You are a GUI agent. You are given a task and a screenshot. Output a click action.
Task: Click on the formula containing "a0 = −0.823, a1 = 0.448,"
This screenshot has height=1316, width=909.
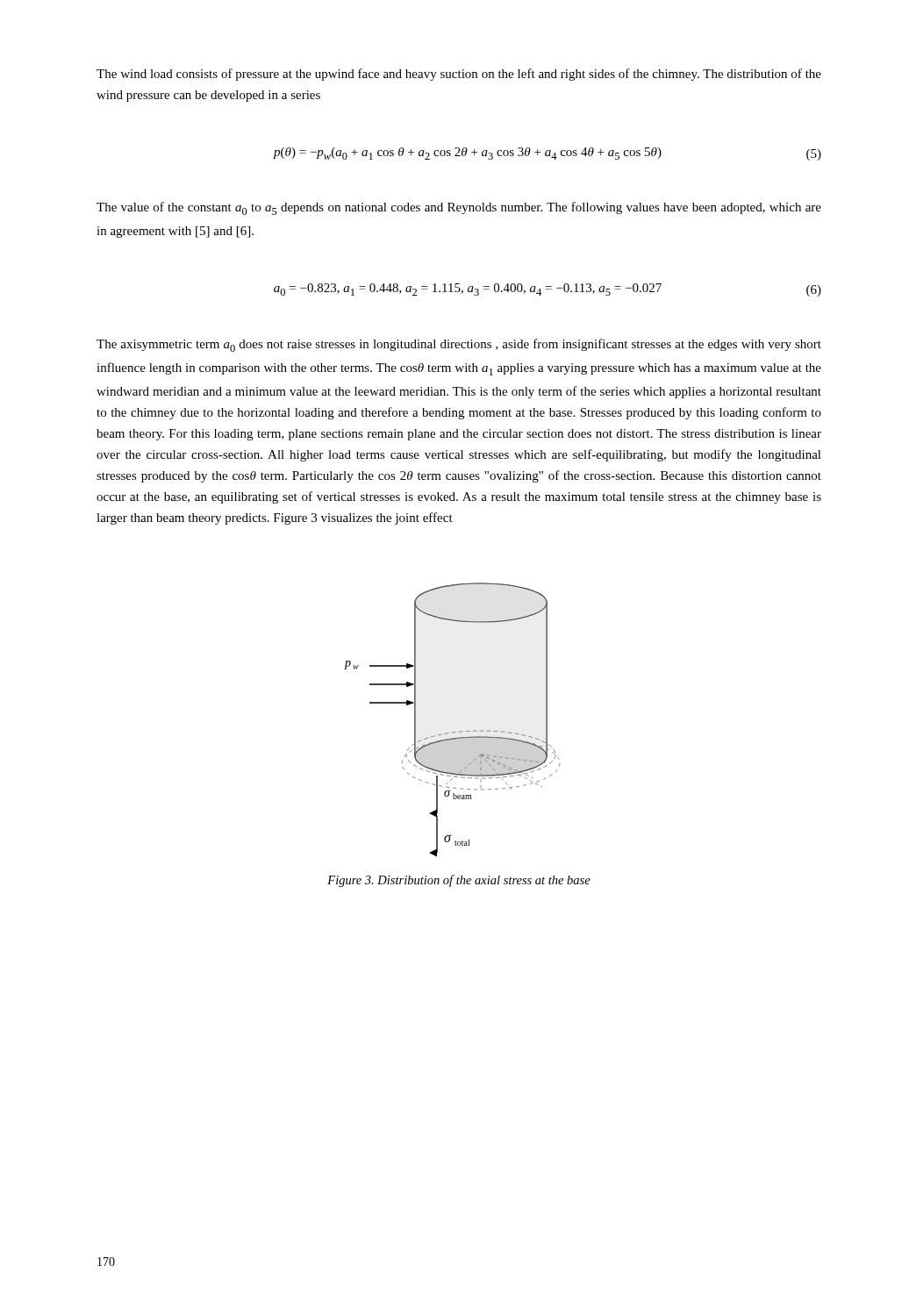[485, 290]
